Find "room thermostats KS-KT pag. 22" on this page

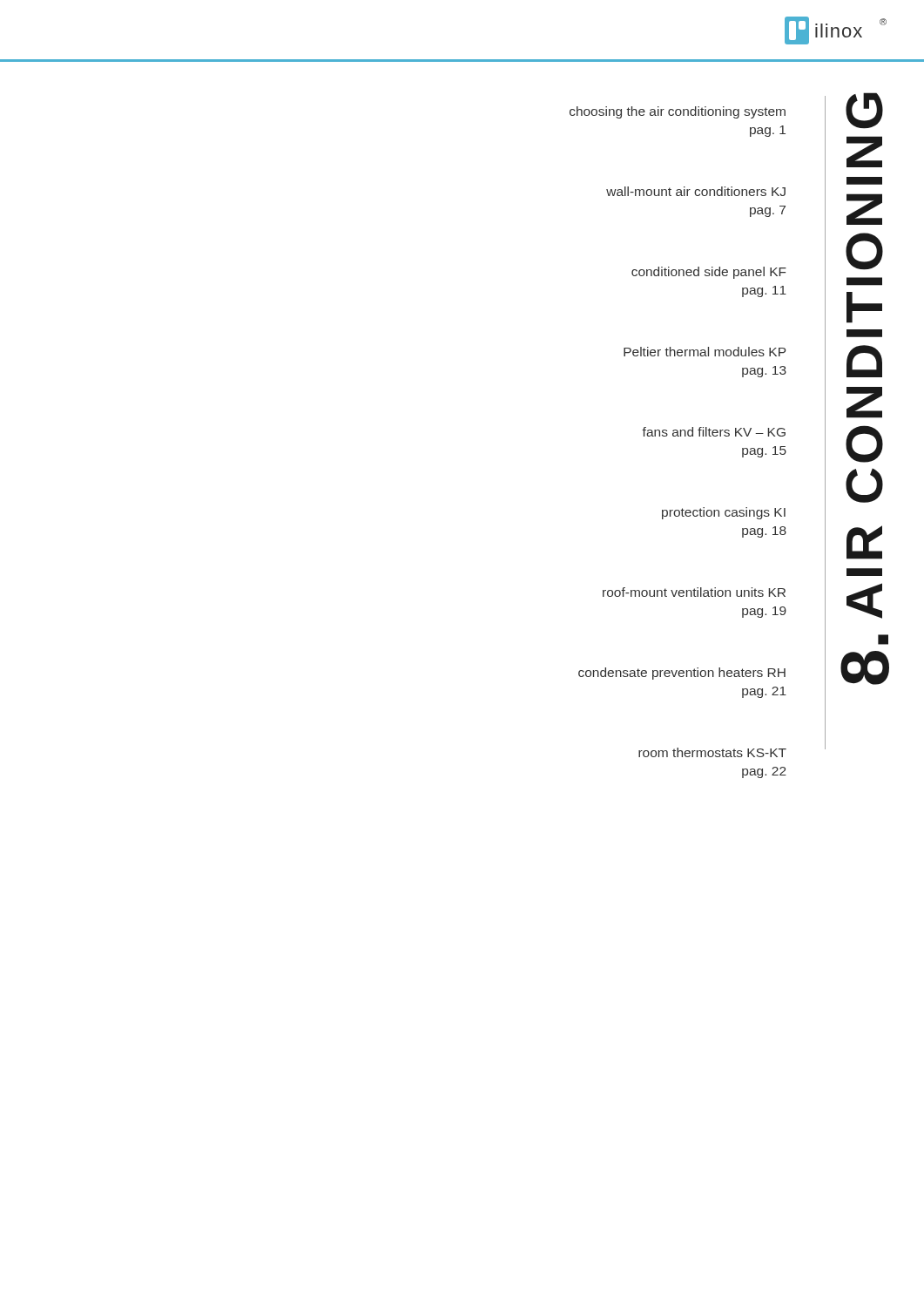[712, 752]
